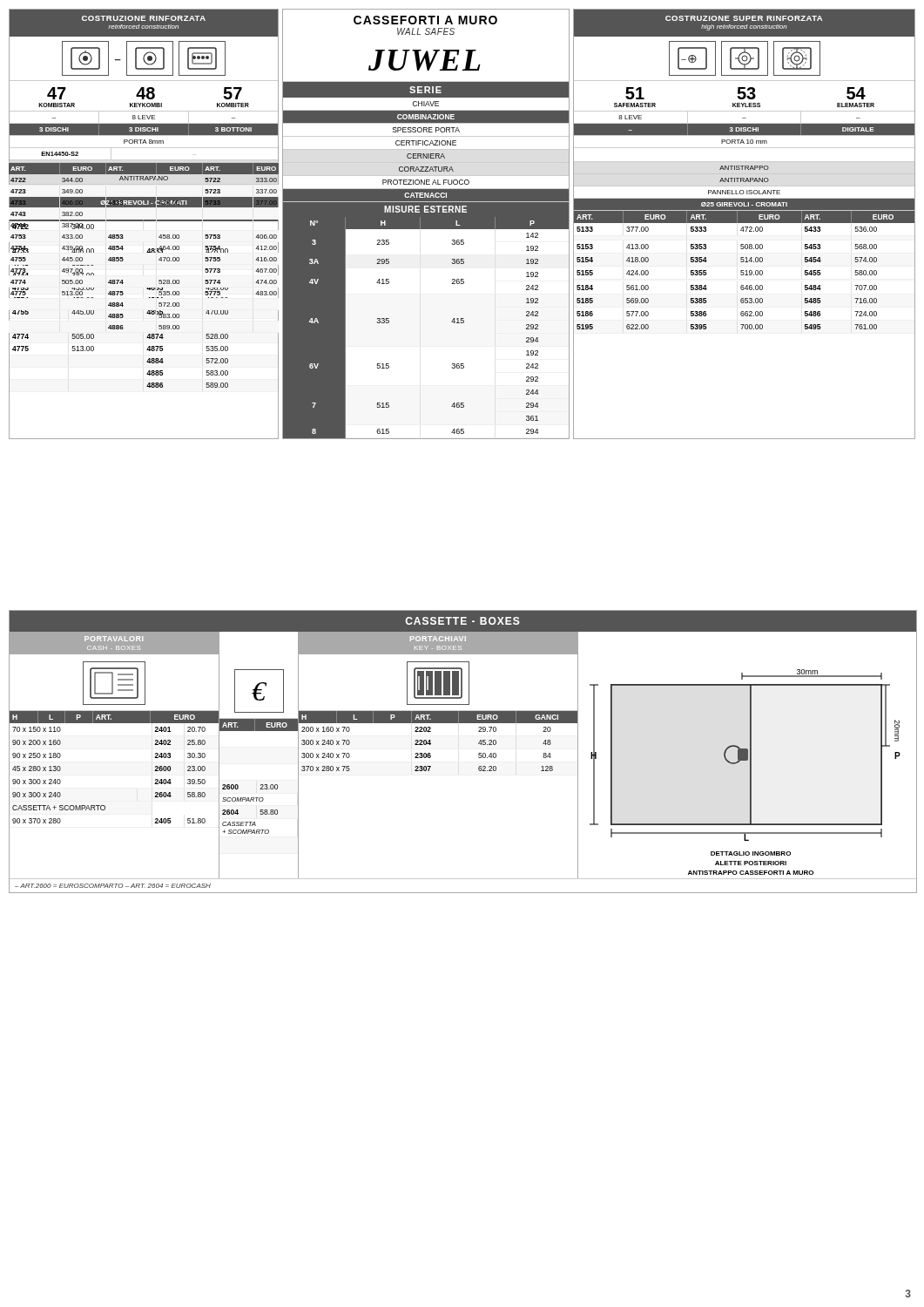Image resolution: width=924 pixels, height=1307 pixels.
Task: Where does it say "CASSETTE - BOXES"?
Action: pyautogui.click(x=463, y=621)
